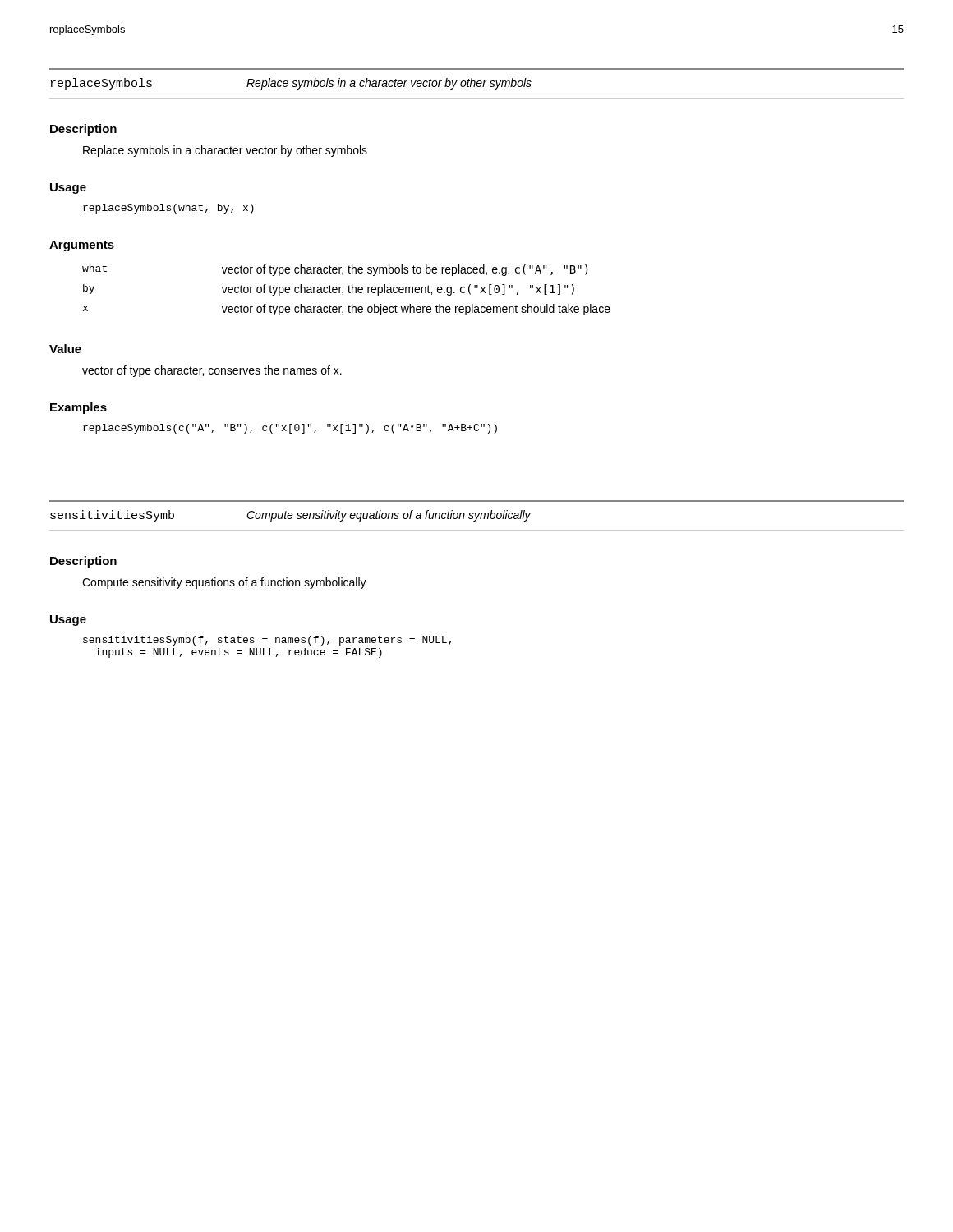Screen dimensions: 1232x953
Task: Select the passage starting "replaceSymbols Replace symbols in a character"
Action: tap(290, 84)
